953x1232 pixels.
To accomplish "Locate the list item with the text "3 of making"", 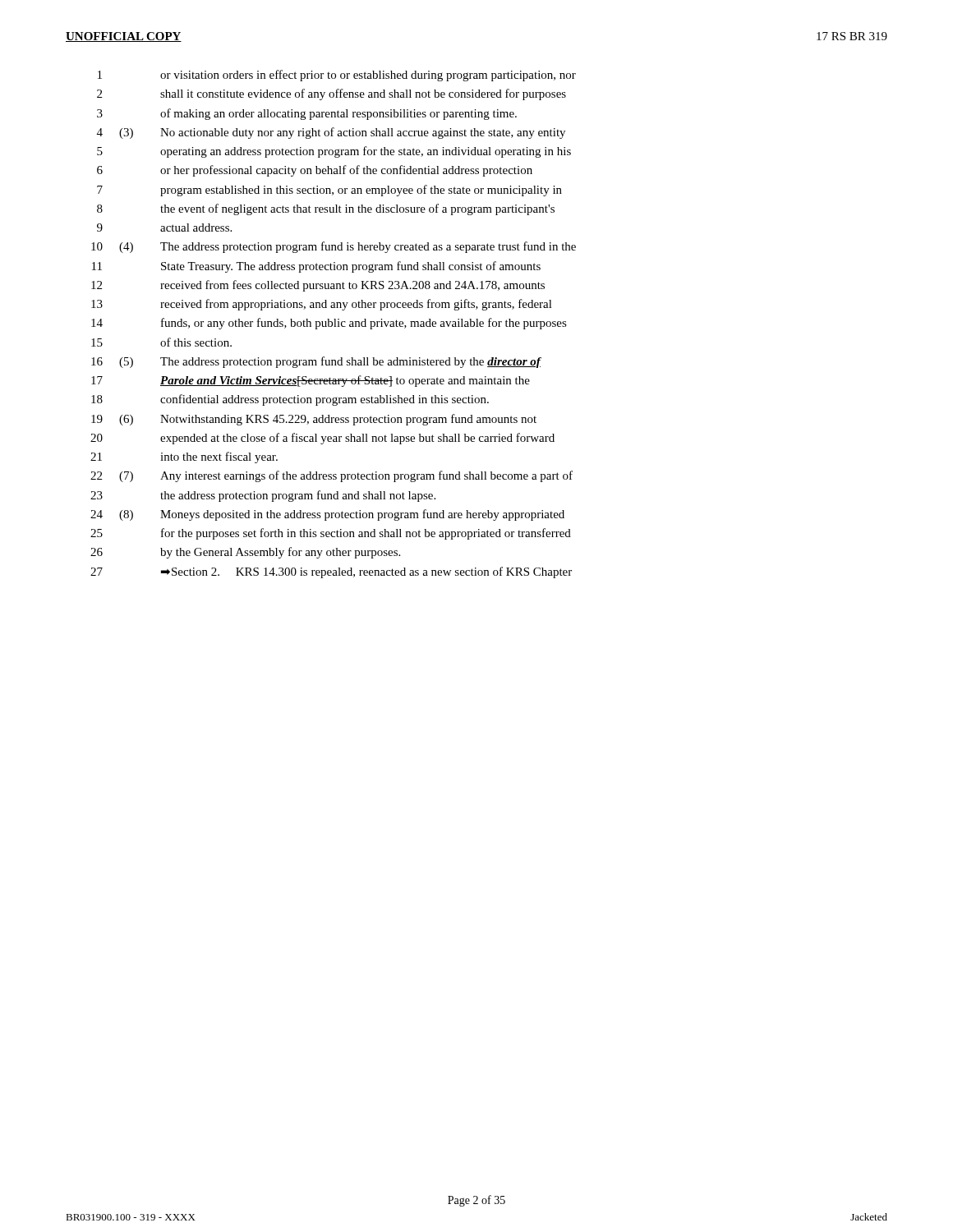I will point(476,113).
